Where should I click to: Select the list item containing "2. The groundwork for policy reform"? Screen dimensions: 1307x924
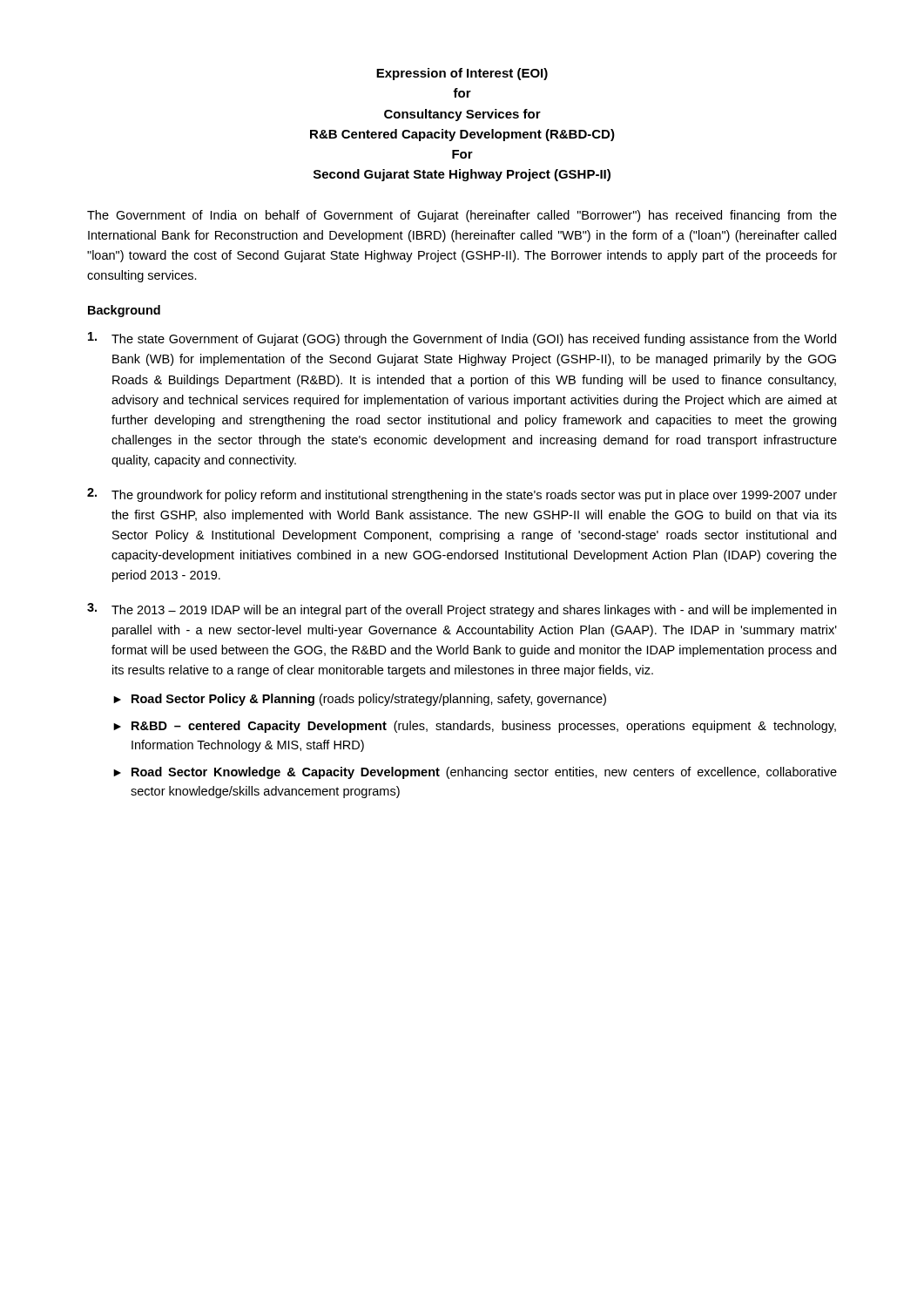click(462, 535)
